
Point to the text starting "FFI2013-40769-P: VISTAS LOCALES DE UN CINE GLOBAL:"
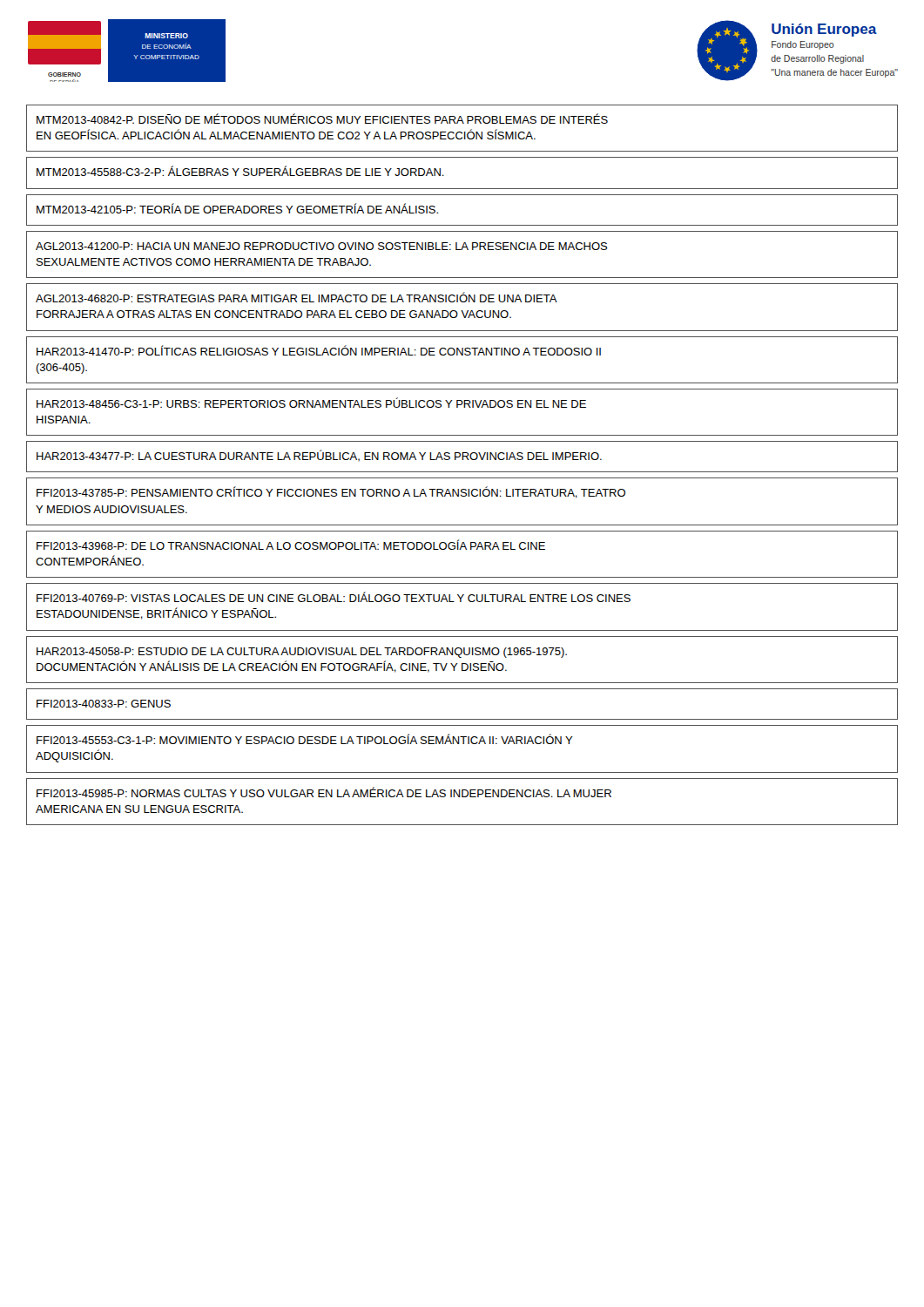click(x=333, y=606)
